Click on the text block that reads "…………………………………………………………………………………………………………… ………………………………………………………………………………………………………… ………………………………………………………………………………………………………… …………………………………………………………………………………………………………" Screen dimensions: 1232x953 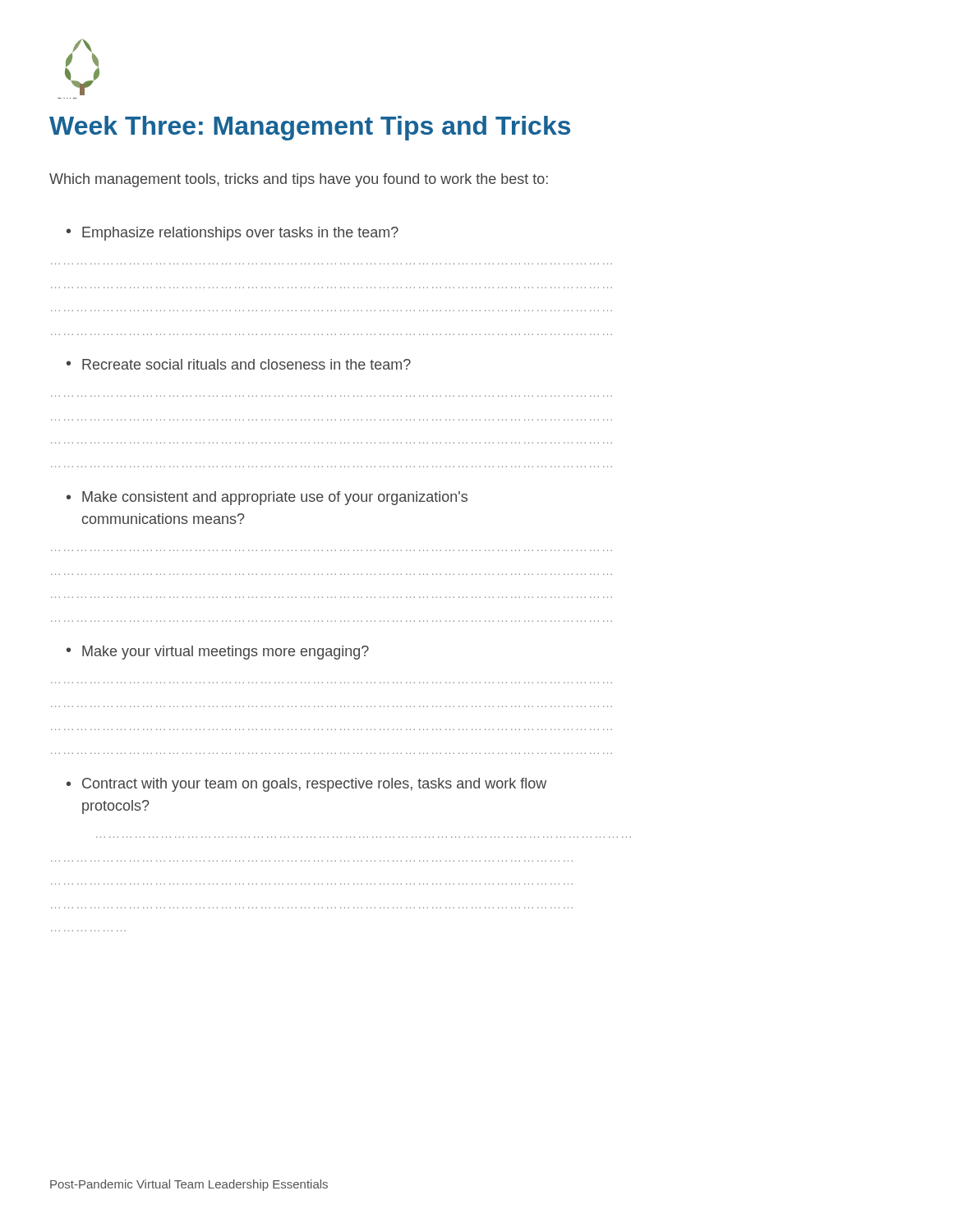coord(476,881)
